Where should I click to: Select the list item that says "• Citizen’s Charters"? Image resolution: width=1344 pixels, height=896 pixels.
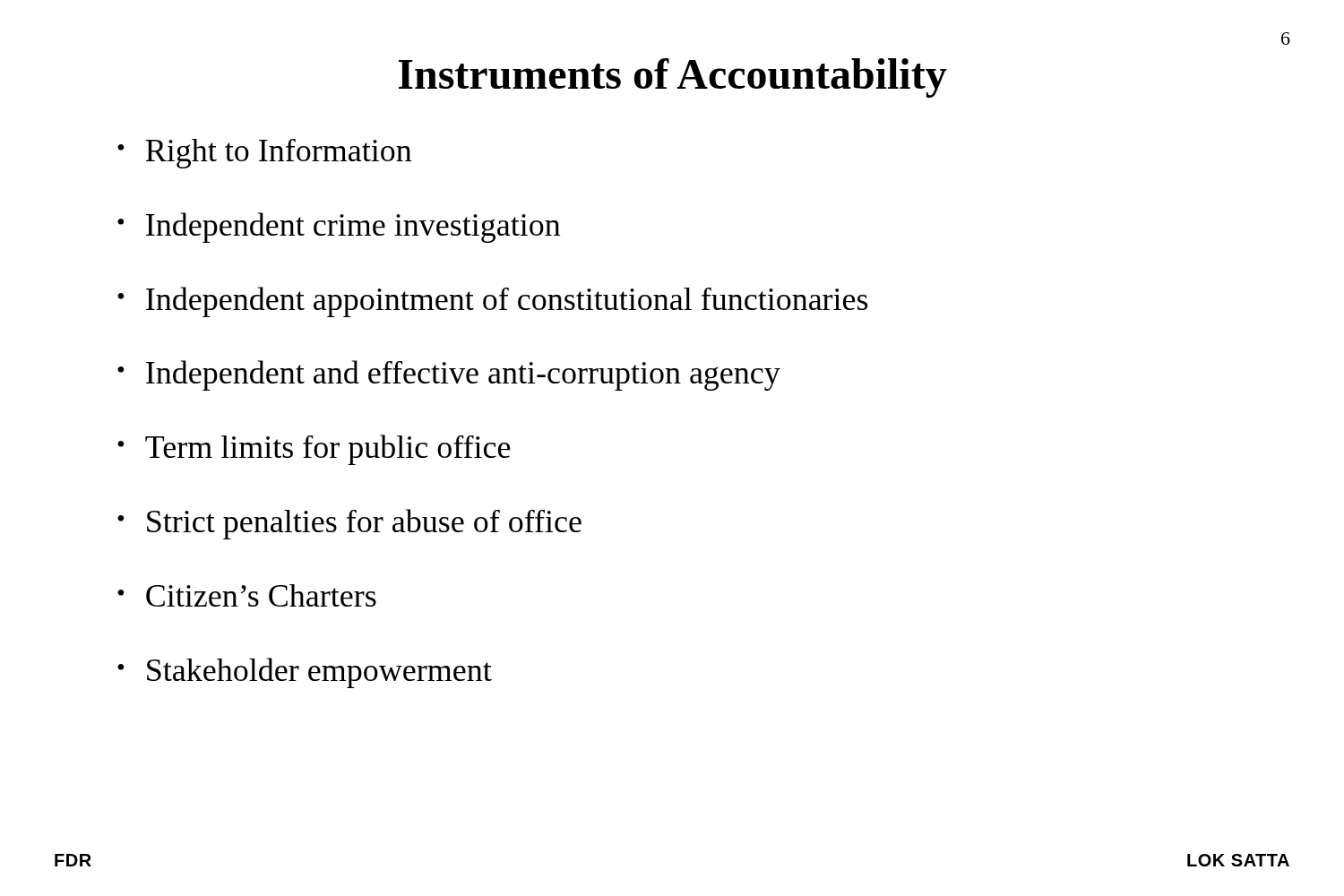point(247,596)
